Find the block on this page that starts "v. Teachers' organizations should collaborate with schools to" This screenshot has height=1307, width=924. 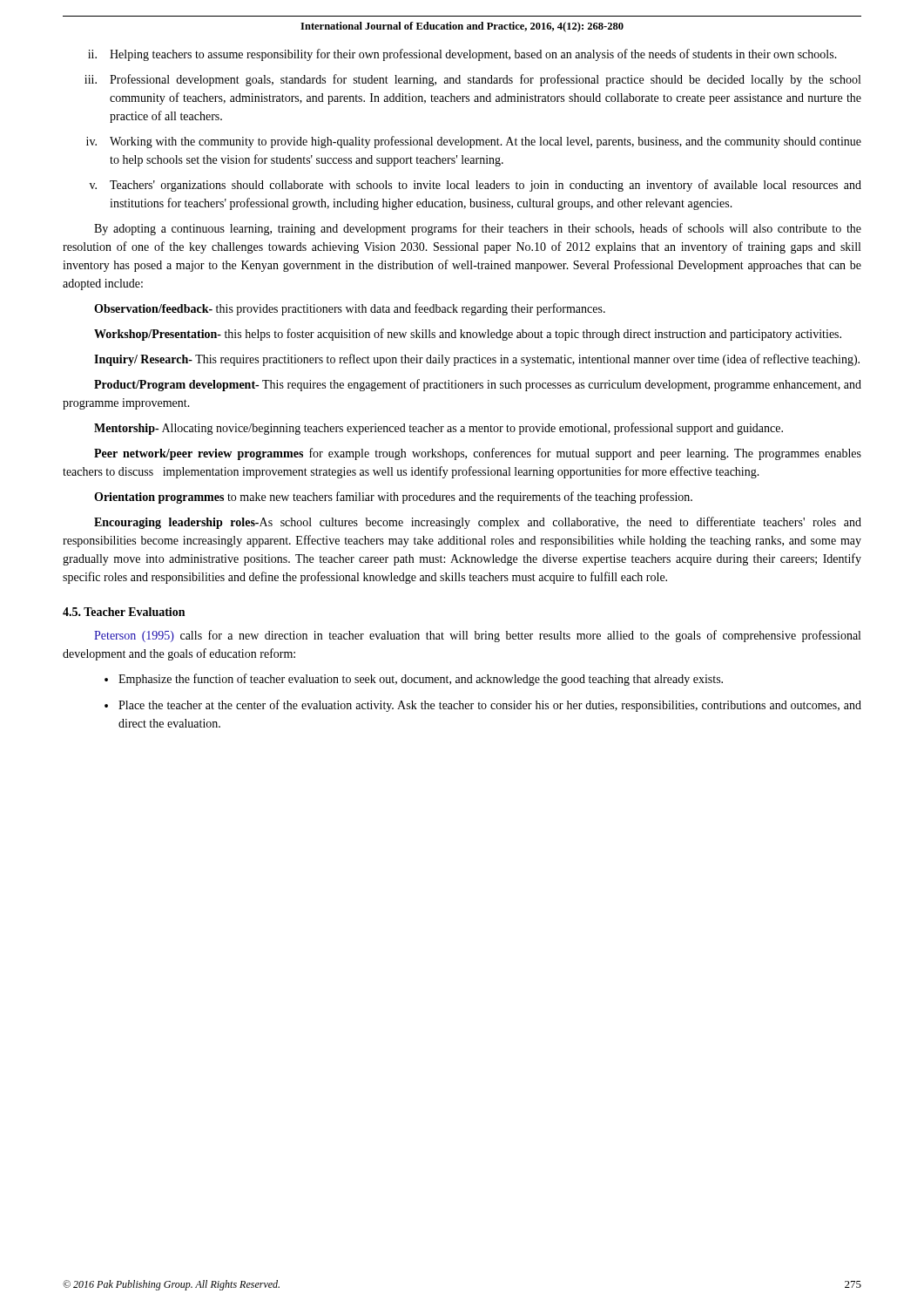[462, 194]
